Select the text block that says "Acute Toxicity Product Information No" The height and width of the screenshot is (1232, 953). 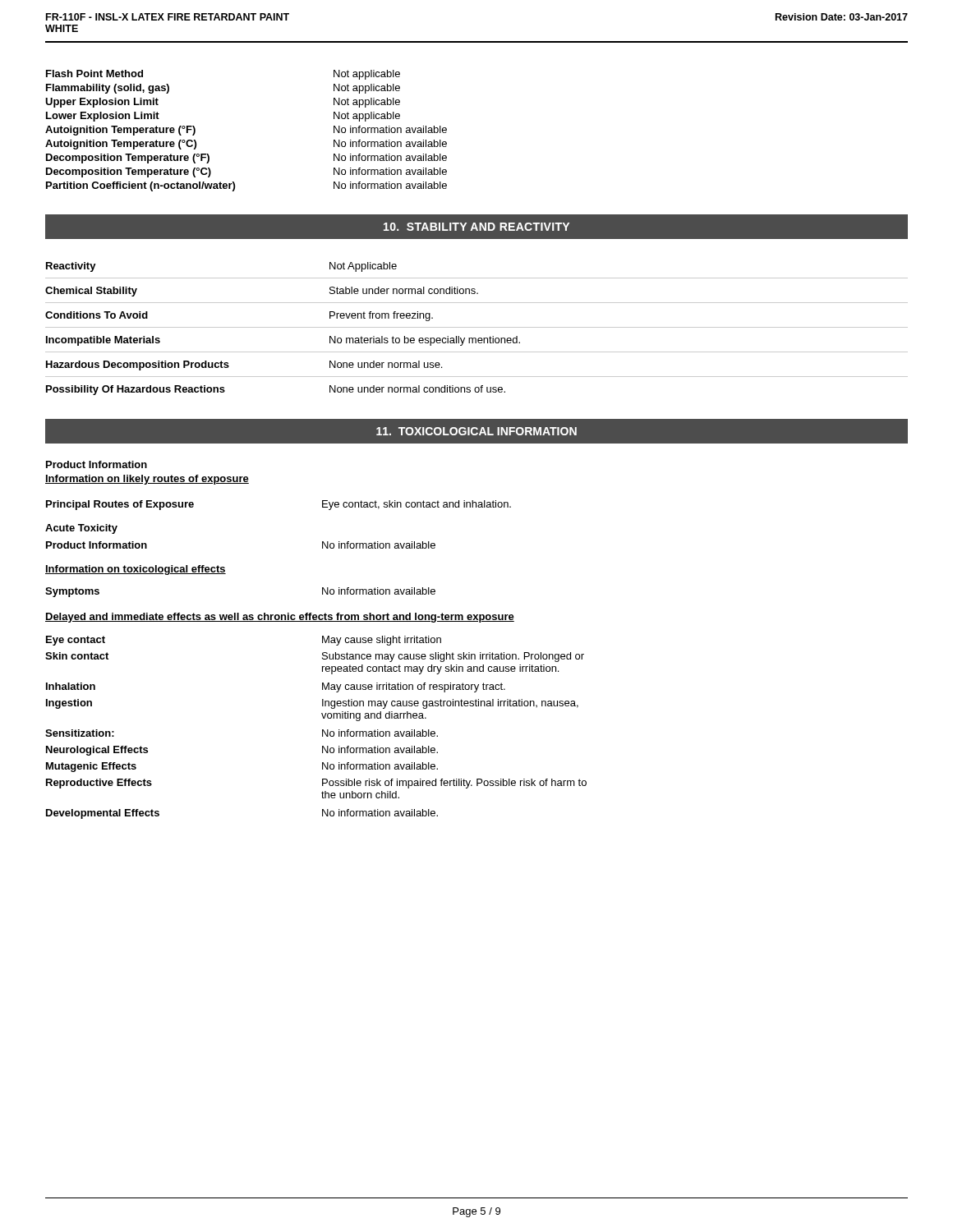coord(81,529)
